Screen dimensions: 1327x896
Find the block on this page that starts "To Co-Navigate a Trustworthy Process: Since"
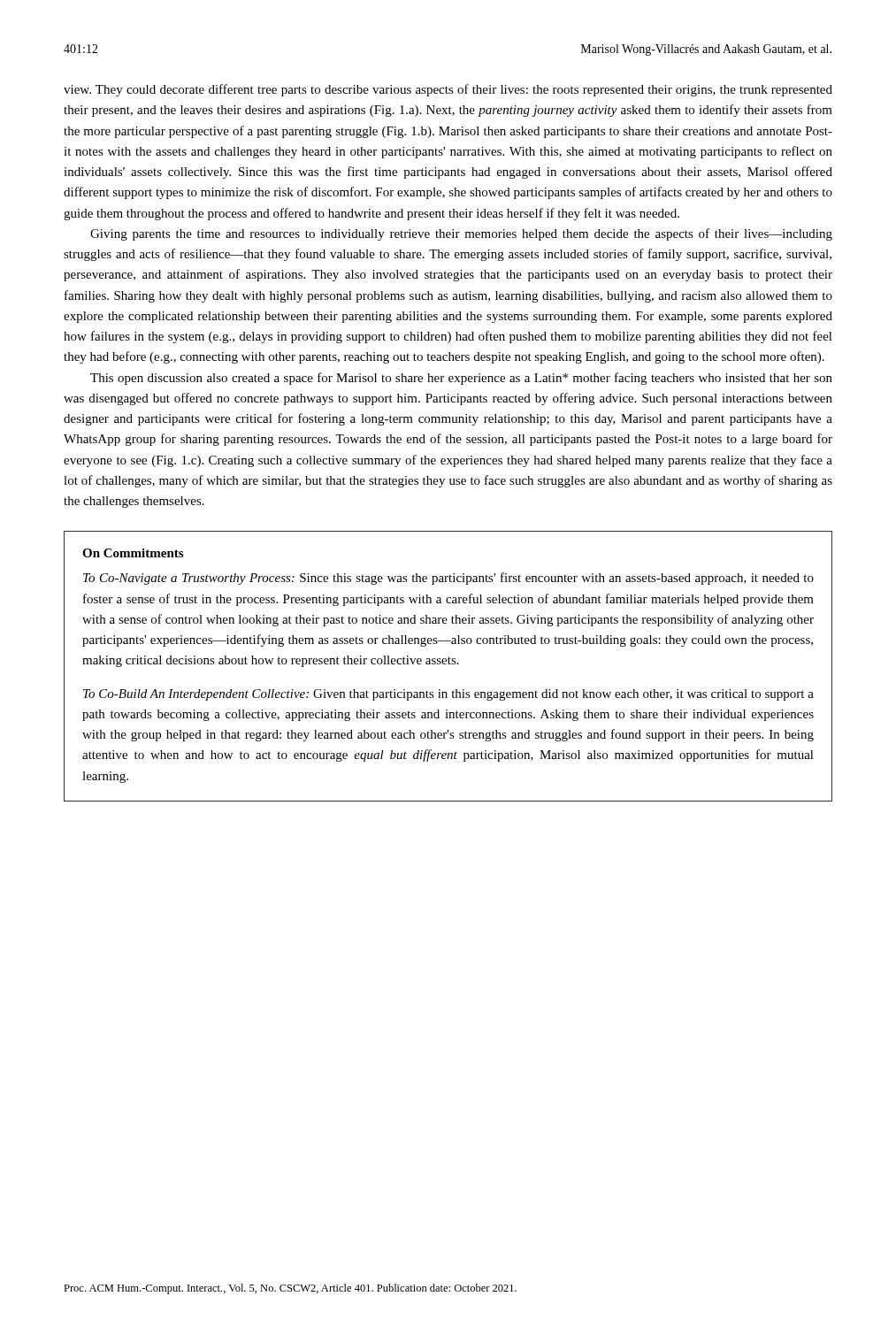tap(448, 619)
